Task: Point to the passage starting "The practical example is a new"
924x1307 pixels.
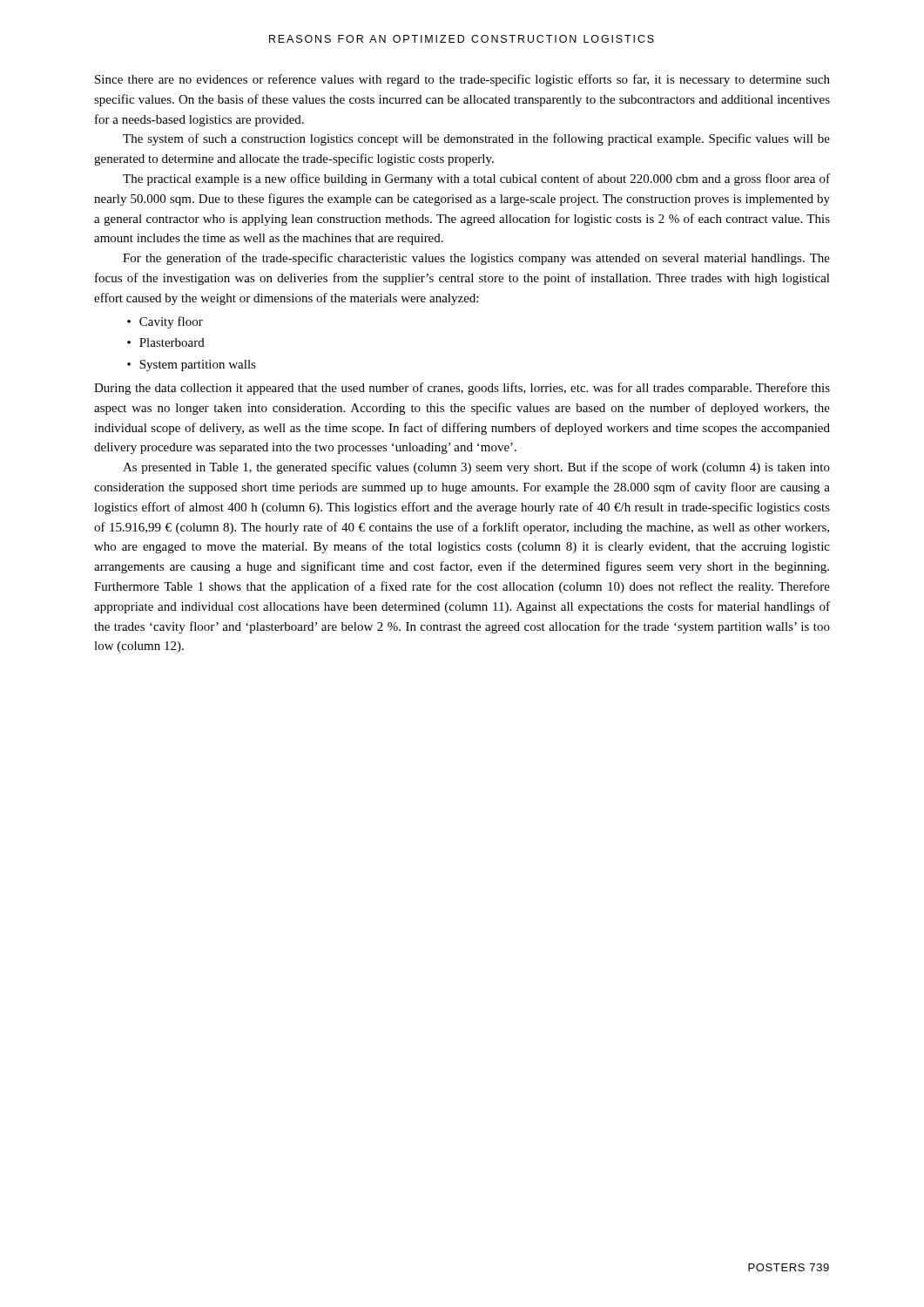Action: click(x=462, y=209)
